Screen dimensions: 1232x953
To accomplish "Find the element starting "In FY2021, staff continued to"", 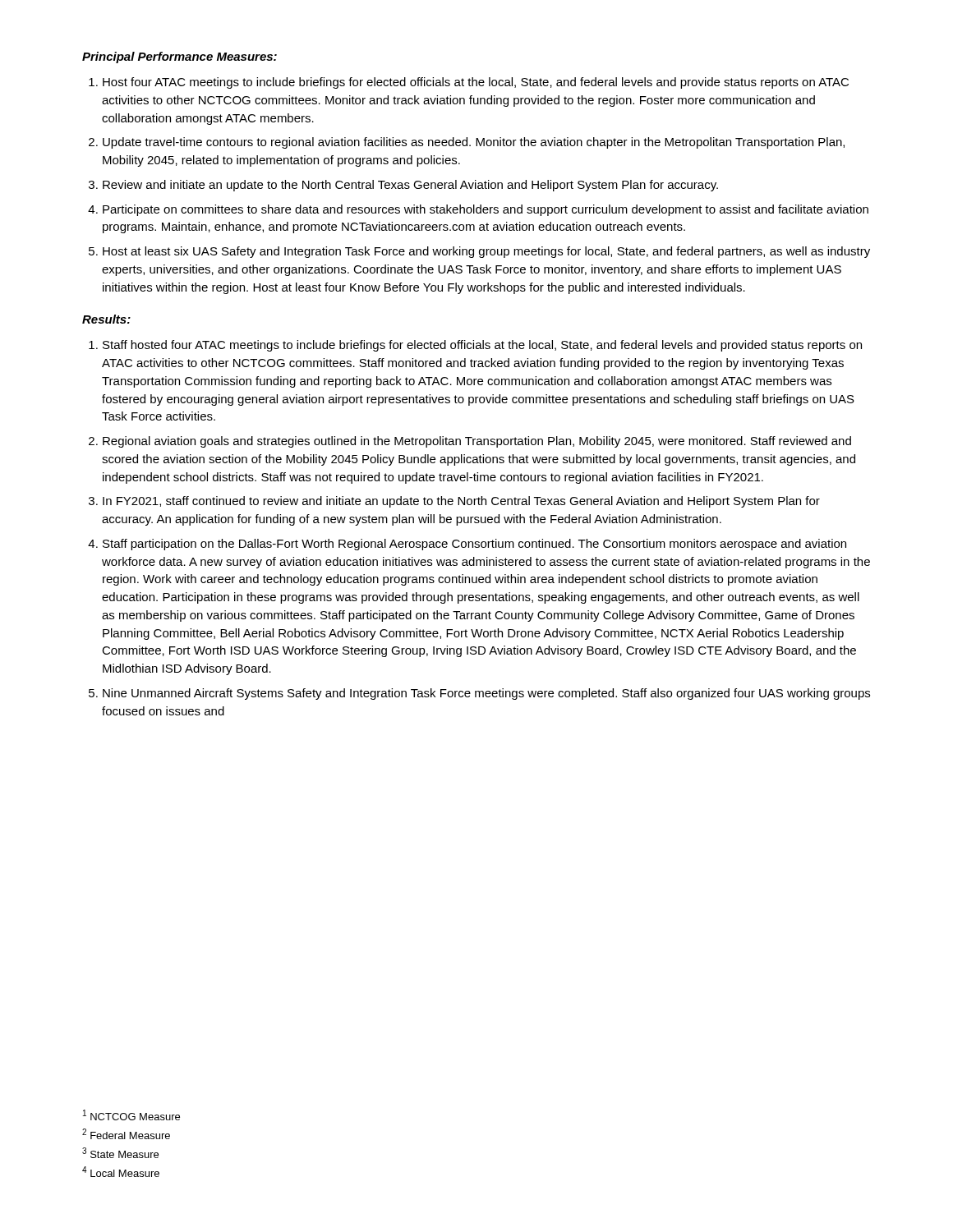I will (461, 510).
